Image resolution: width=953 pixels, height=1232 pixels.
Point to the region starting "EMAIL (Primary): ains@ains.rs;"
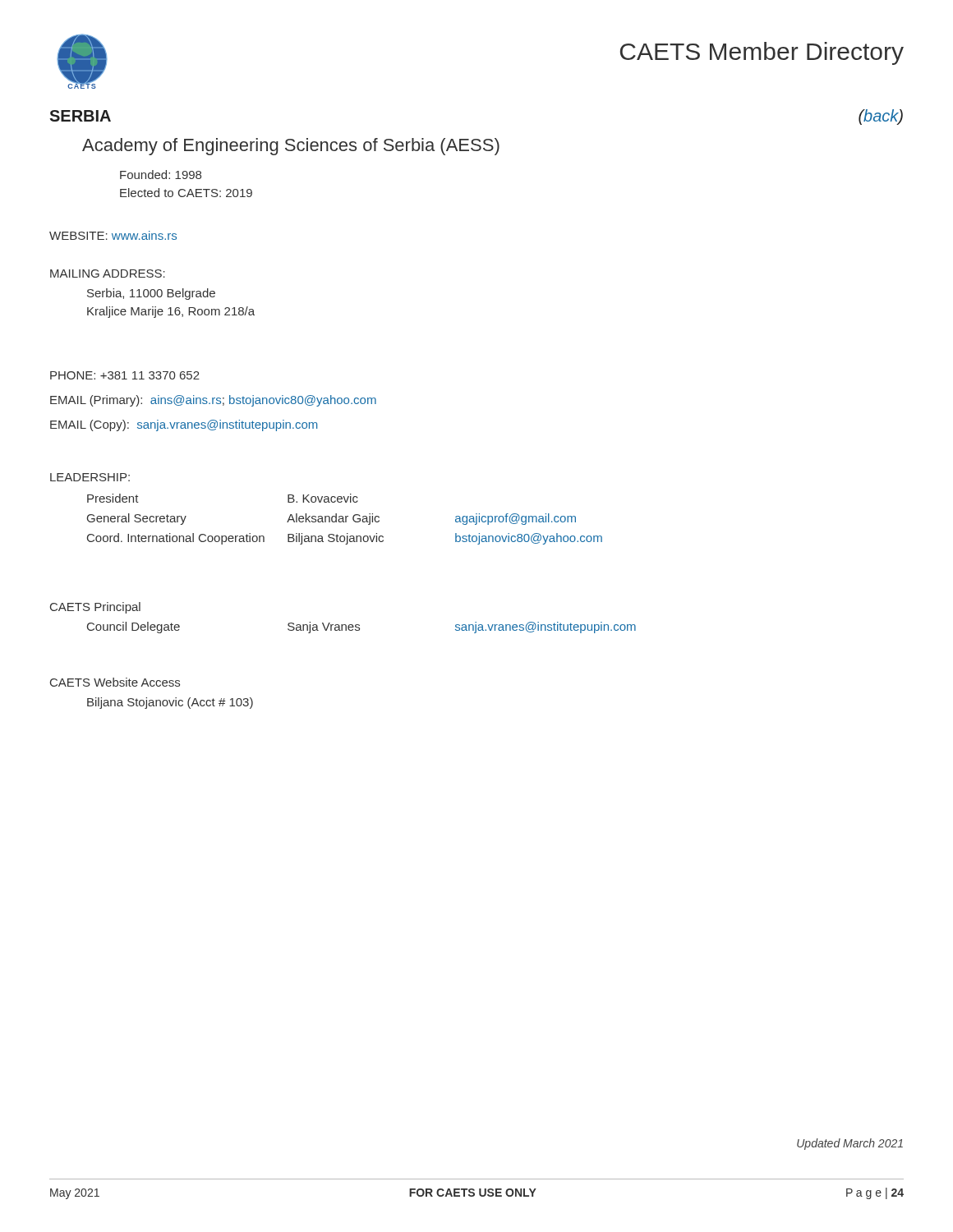[213, 400]
